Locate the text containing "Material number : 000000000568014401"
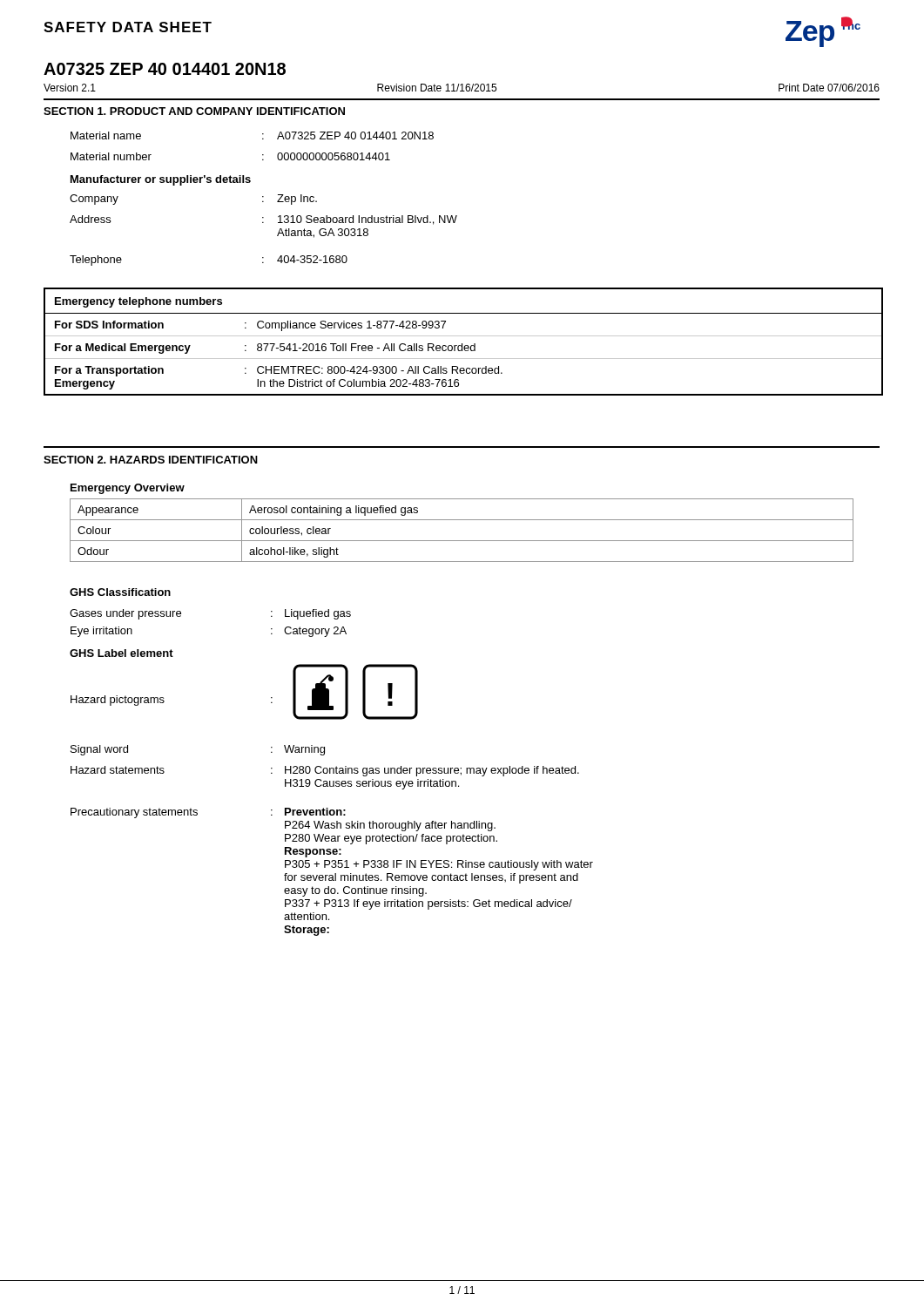924x1307 pixels. click(108, 156)
